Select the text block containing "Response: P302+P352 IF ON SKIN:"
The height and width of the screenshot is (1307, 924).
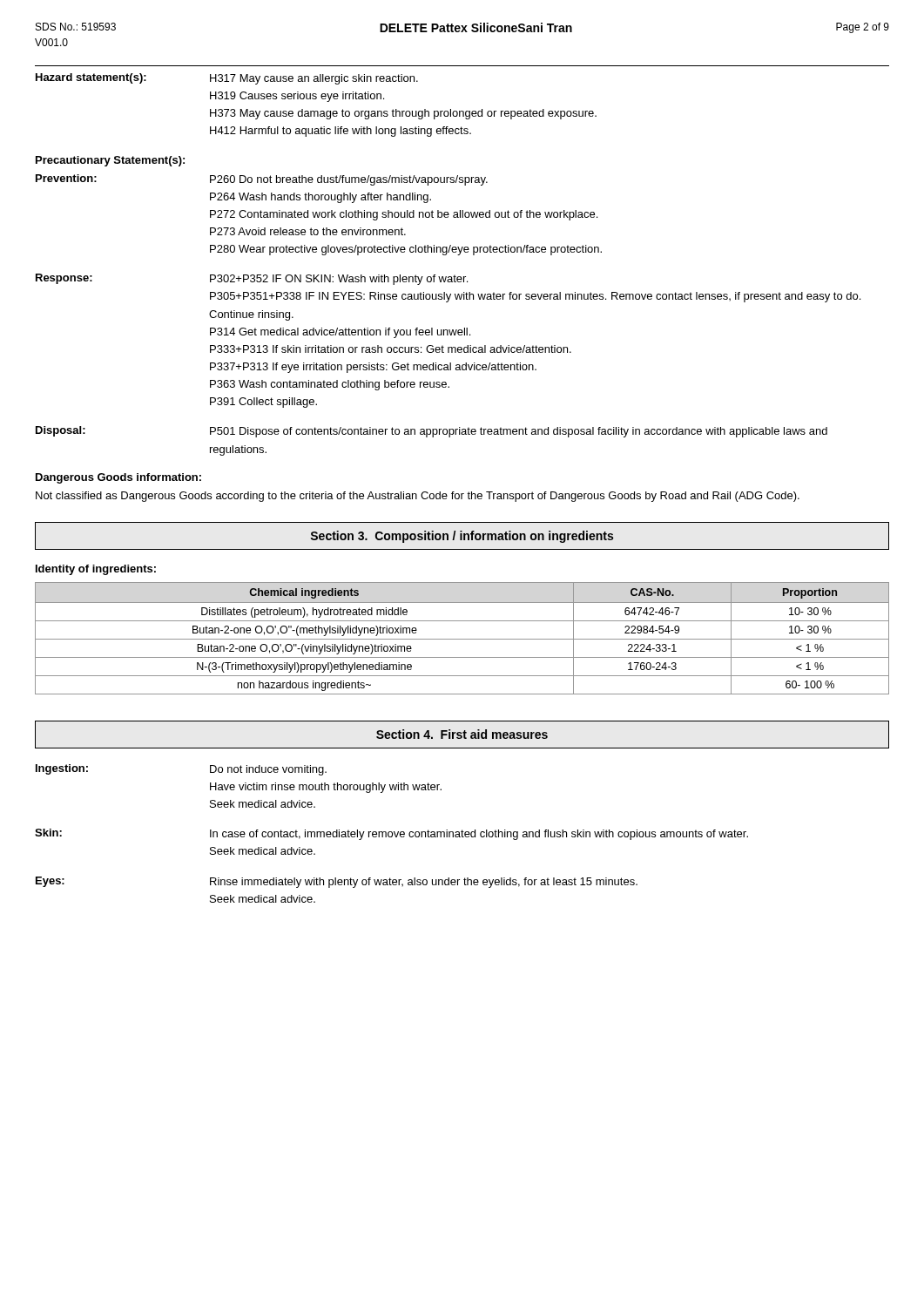[462, 341]
